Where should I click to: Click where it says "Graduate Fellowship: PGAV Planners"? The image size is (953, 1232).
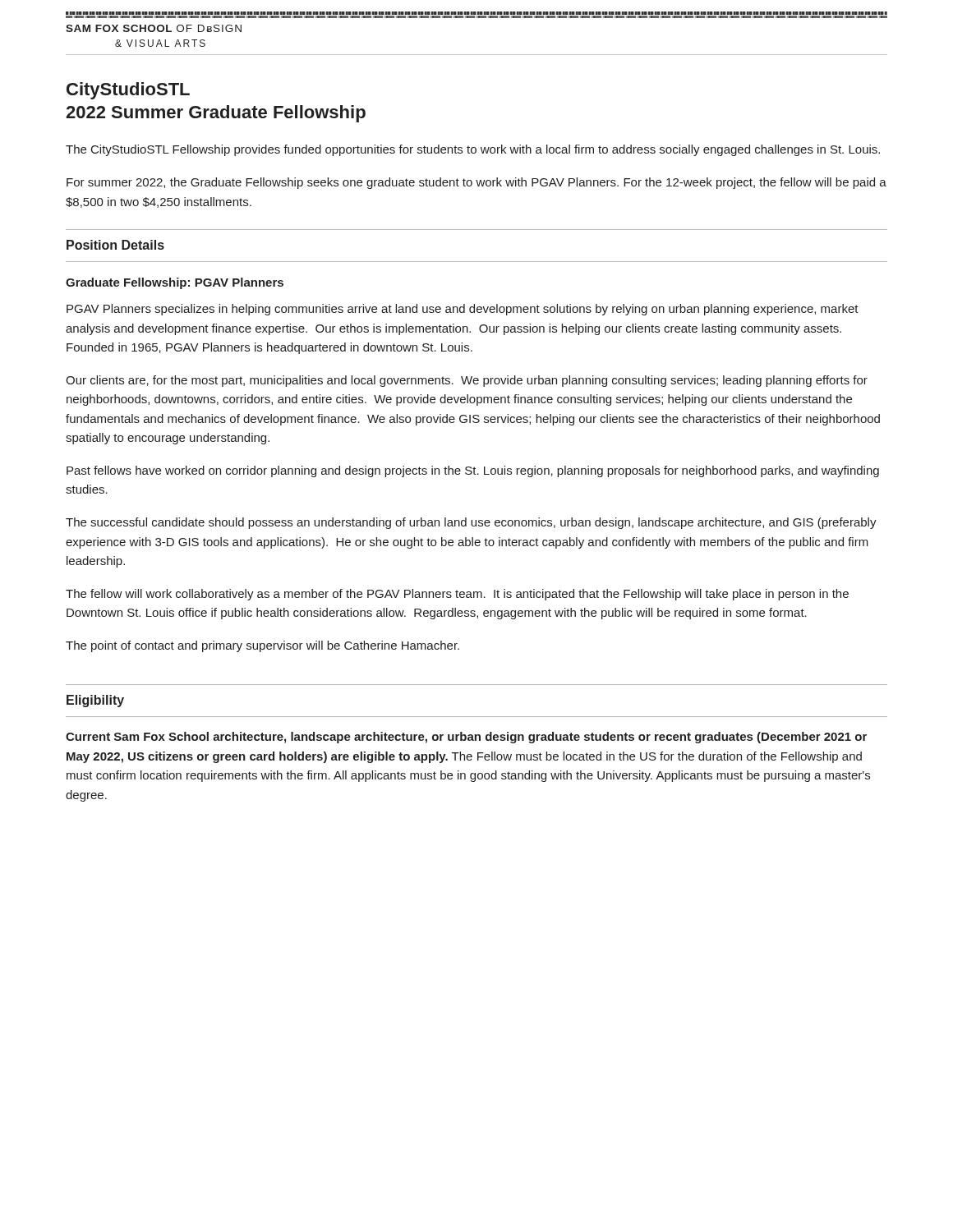(x=175, y=282)
